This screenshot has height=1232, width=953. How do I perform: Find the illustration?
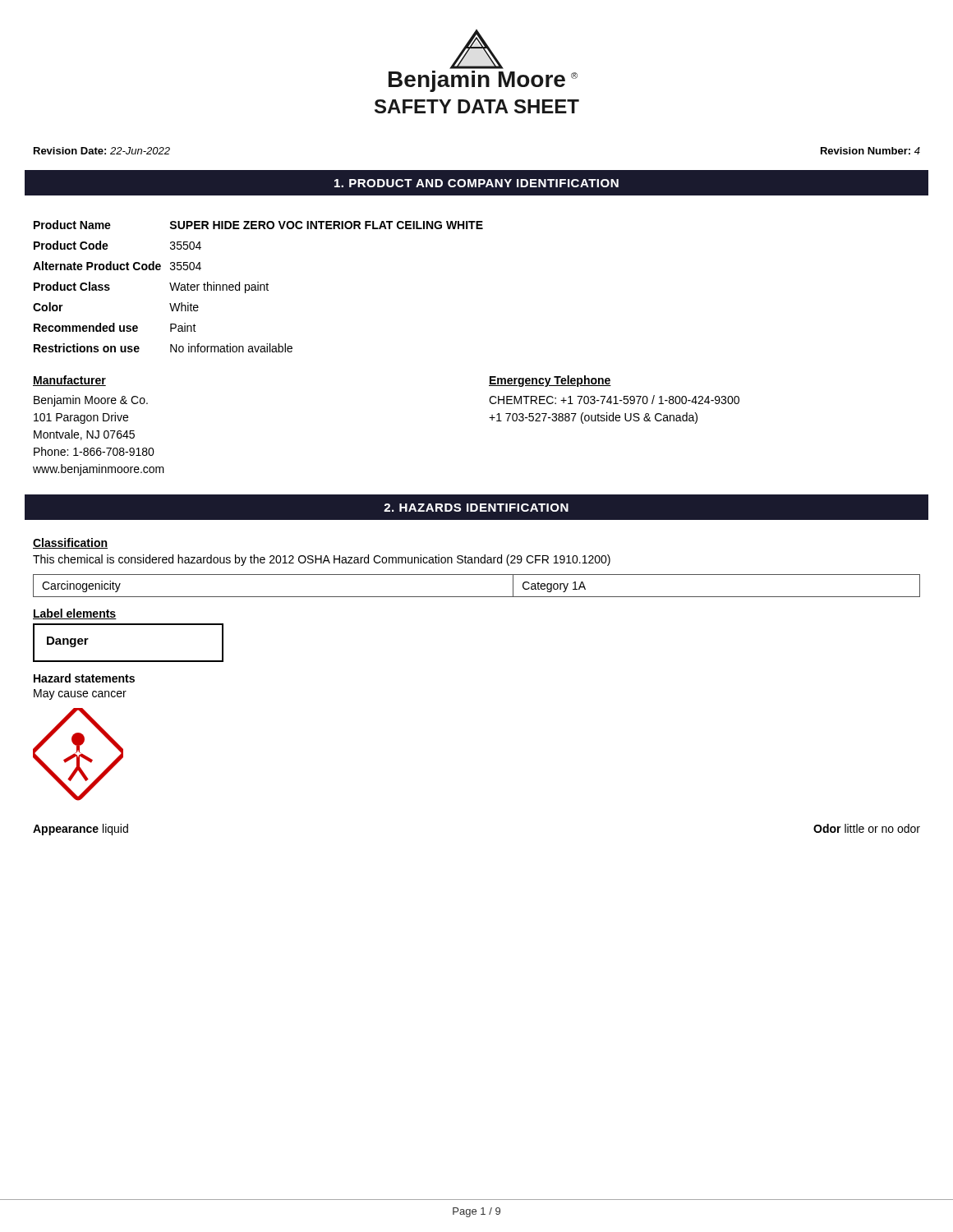(476, 759)
